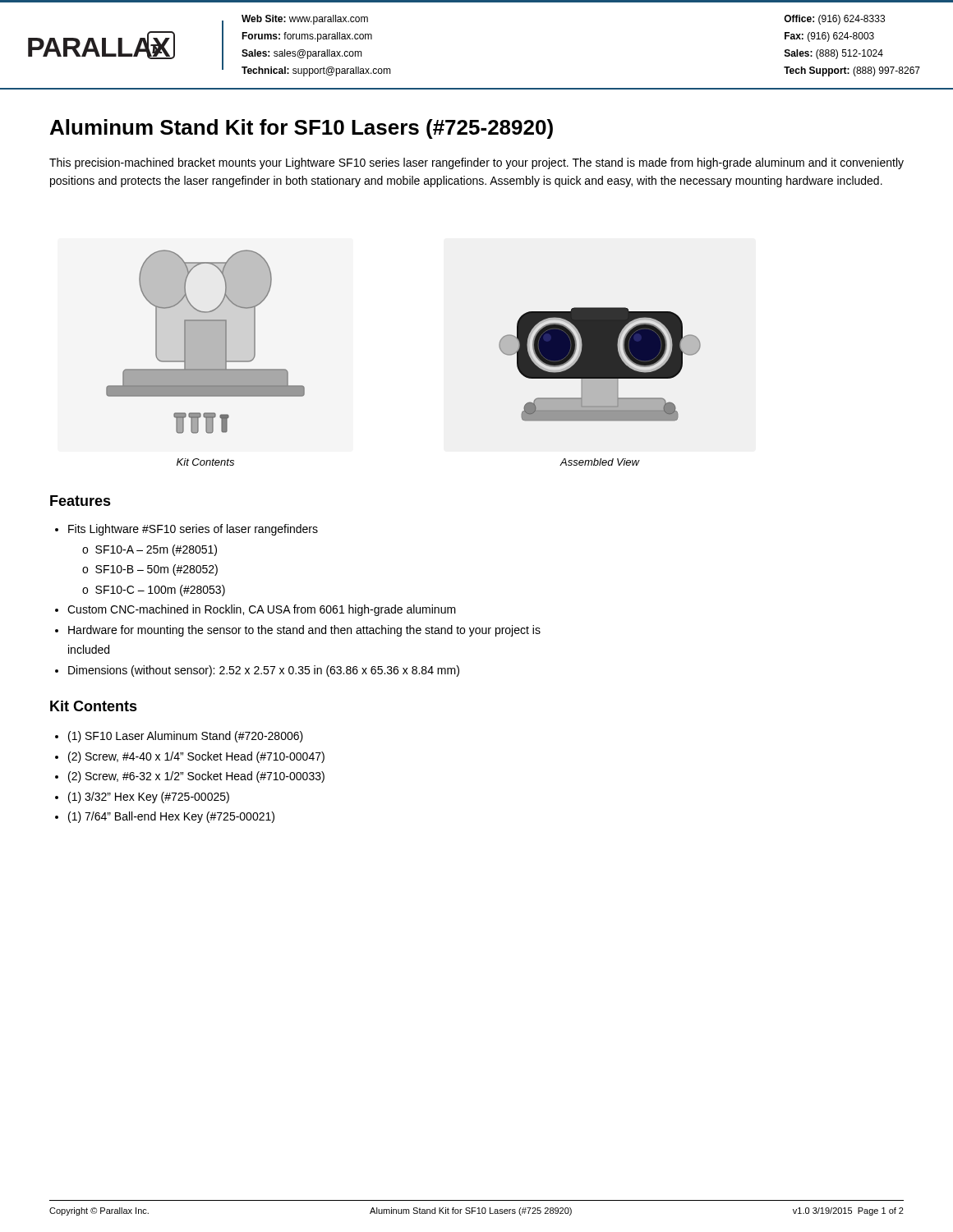Locate the list item containing "(2) Screw, #4-40"
953x1232 pixels.
[196, 756]
